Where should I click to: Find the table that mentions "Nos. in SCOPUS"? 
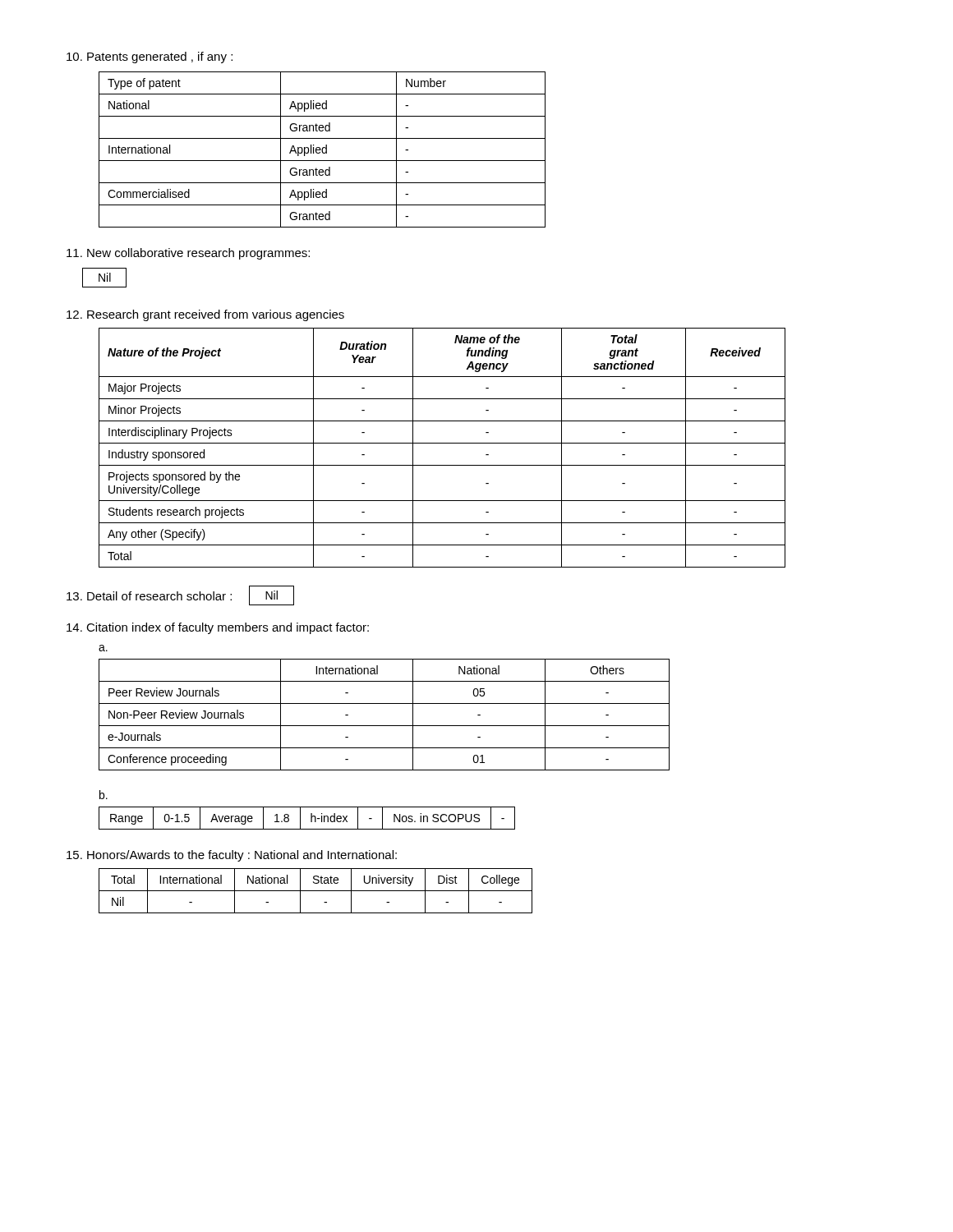tap(493, 818)
